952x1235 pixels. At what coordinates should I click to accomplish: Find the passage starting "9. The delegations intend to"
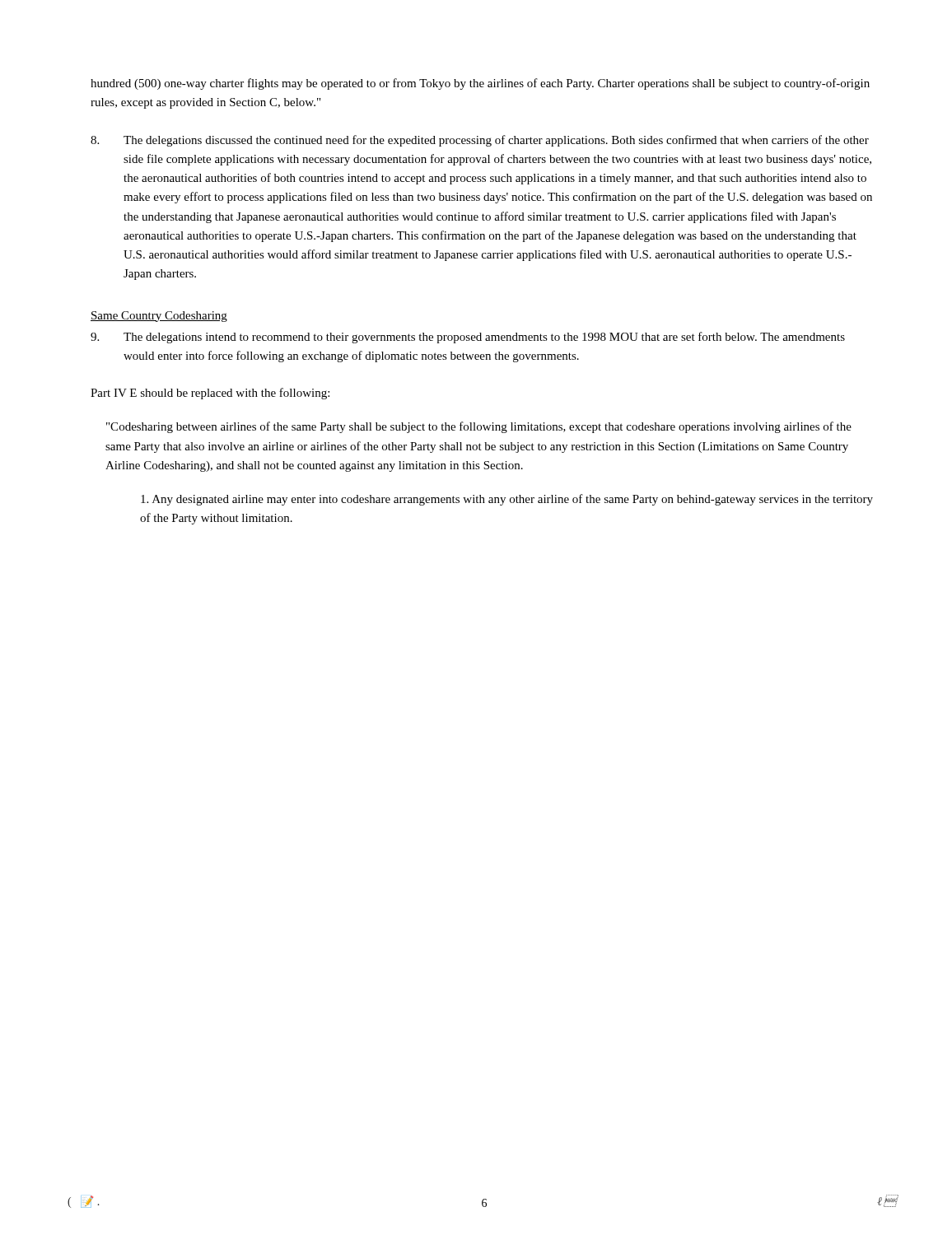(484, 346)
